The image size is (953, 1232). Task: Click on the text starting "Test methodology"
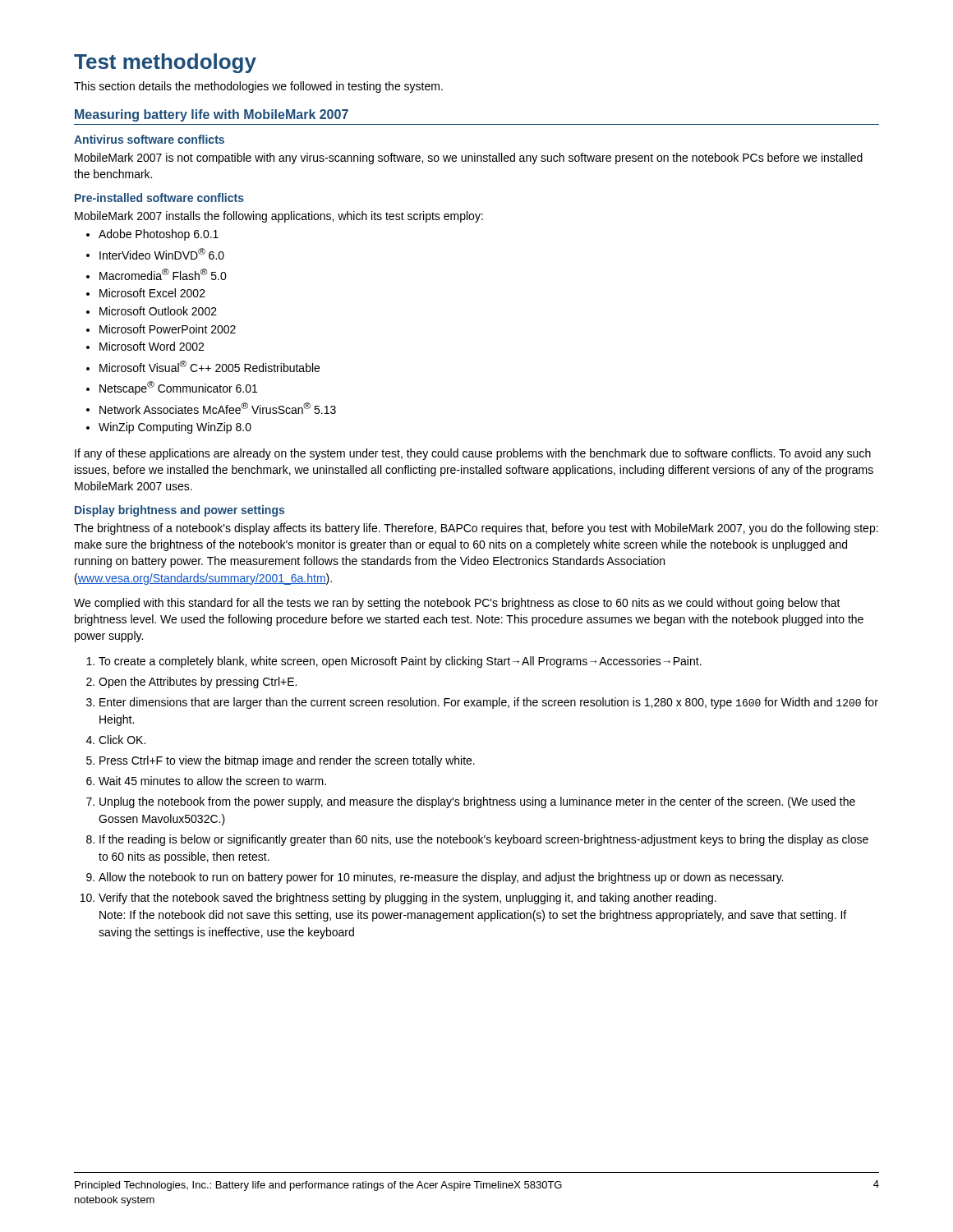coord(165,62)
